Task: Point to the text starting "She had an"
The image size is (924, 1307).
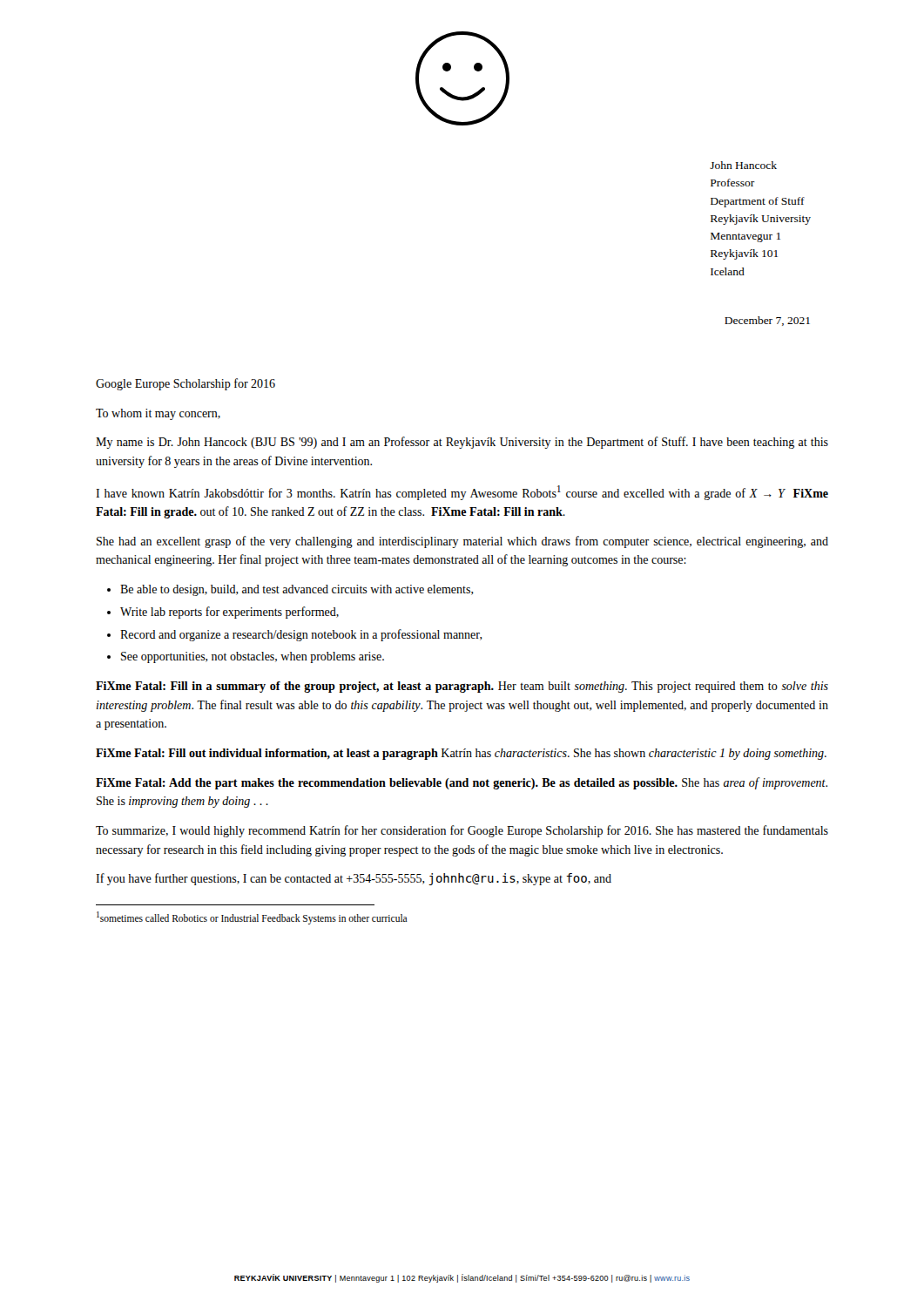Action: pyautogui.click(x=462, y=551)
